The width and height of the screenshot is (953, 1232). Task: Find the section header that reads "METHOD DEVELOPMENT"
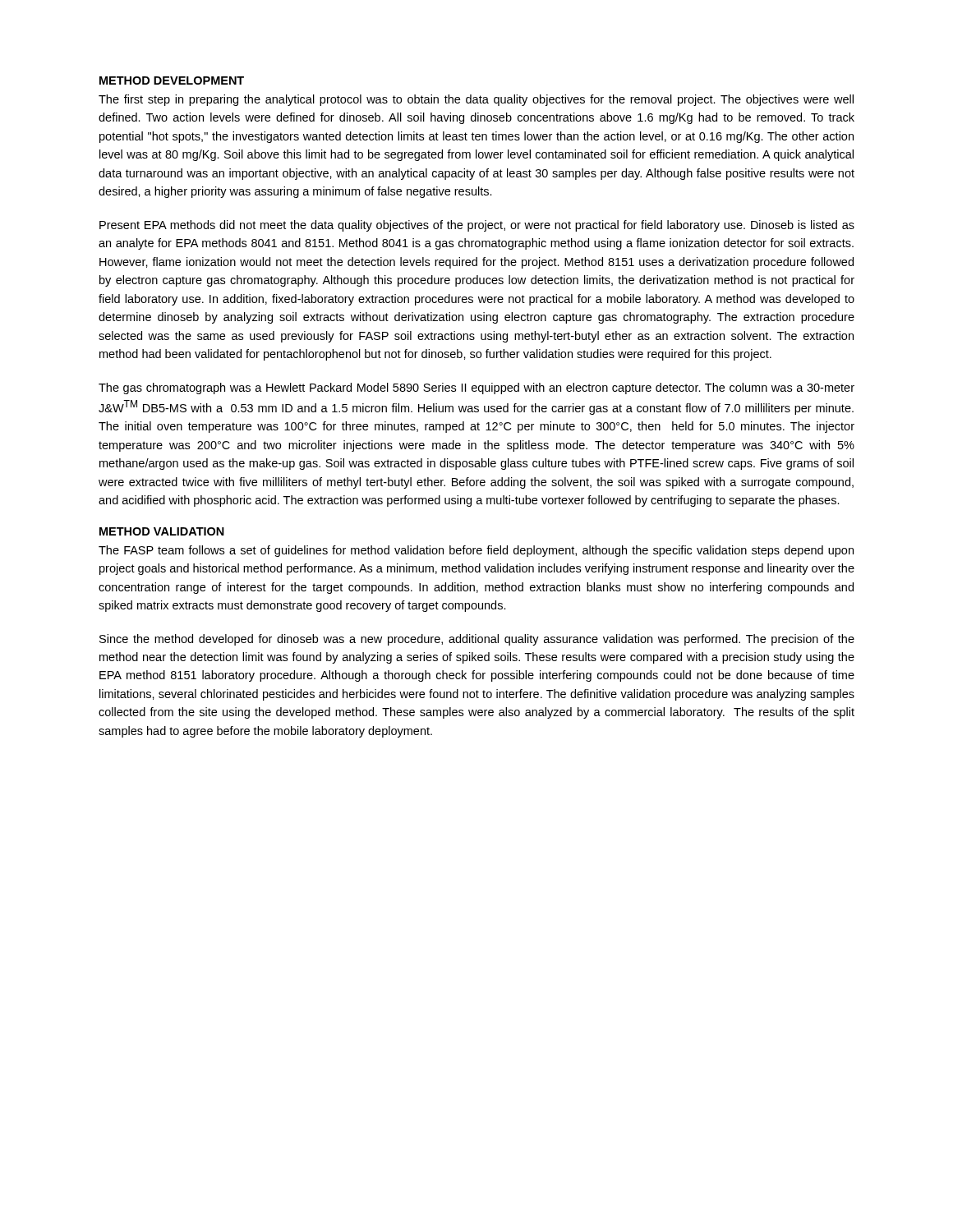tap(171, 81)
